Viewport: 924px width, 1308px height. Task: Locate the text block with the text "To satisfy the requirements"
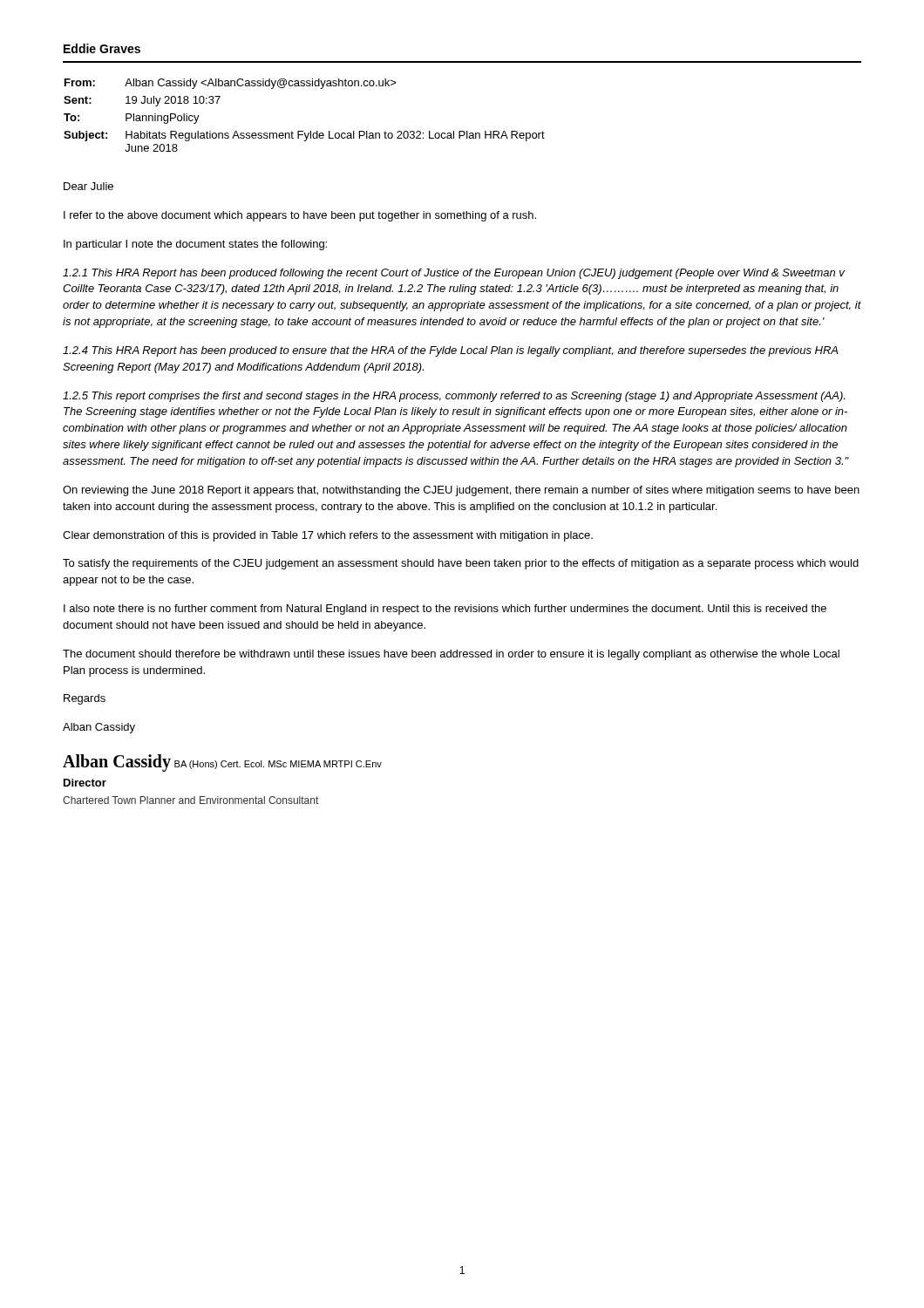(461, 571)
